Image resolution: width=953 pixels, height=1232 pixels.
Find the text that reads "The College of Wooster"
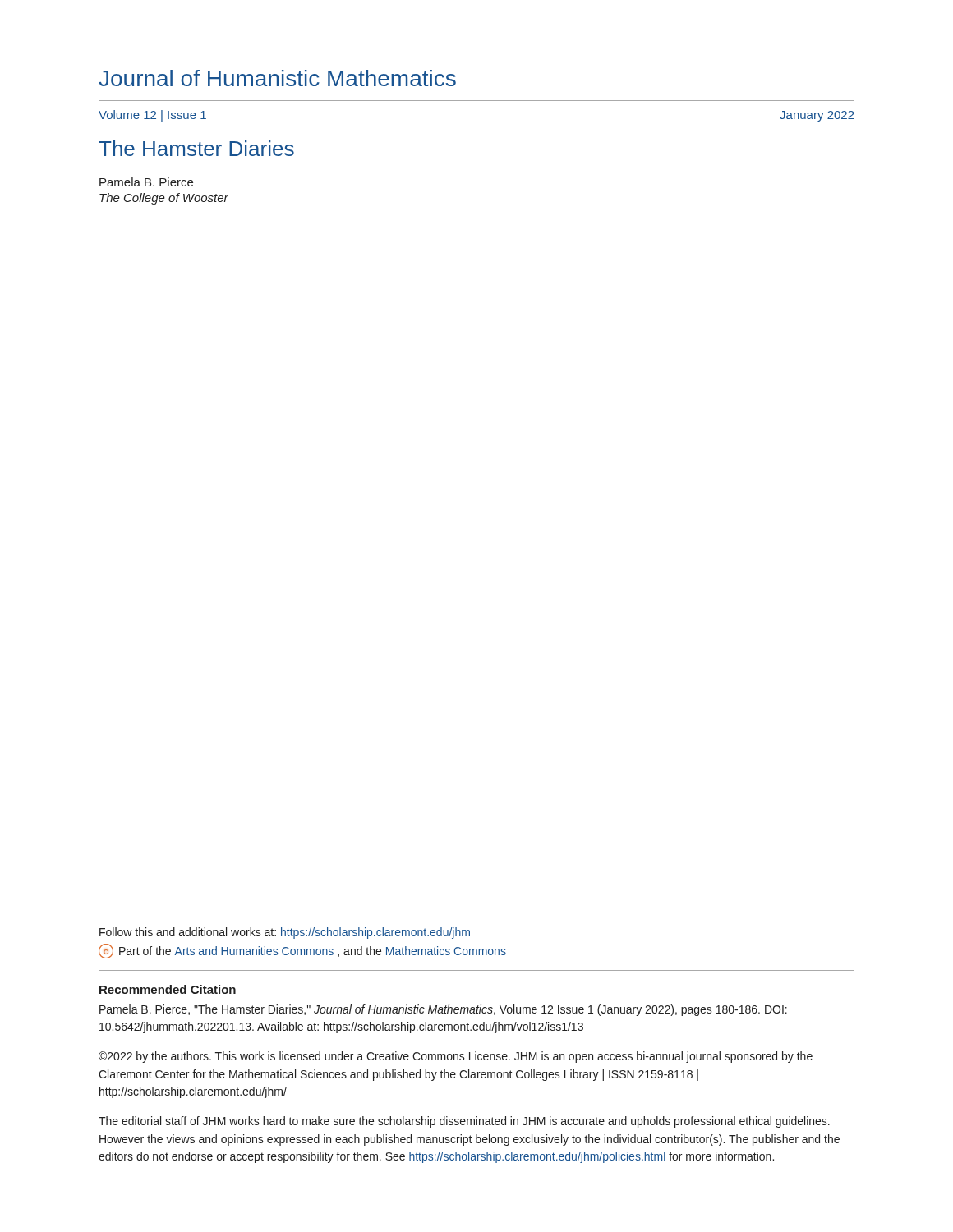[164, 199]
